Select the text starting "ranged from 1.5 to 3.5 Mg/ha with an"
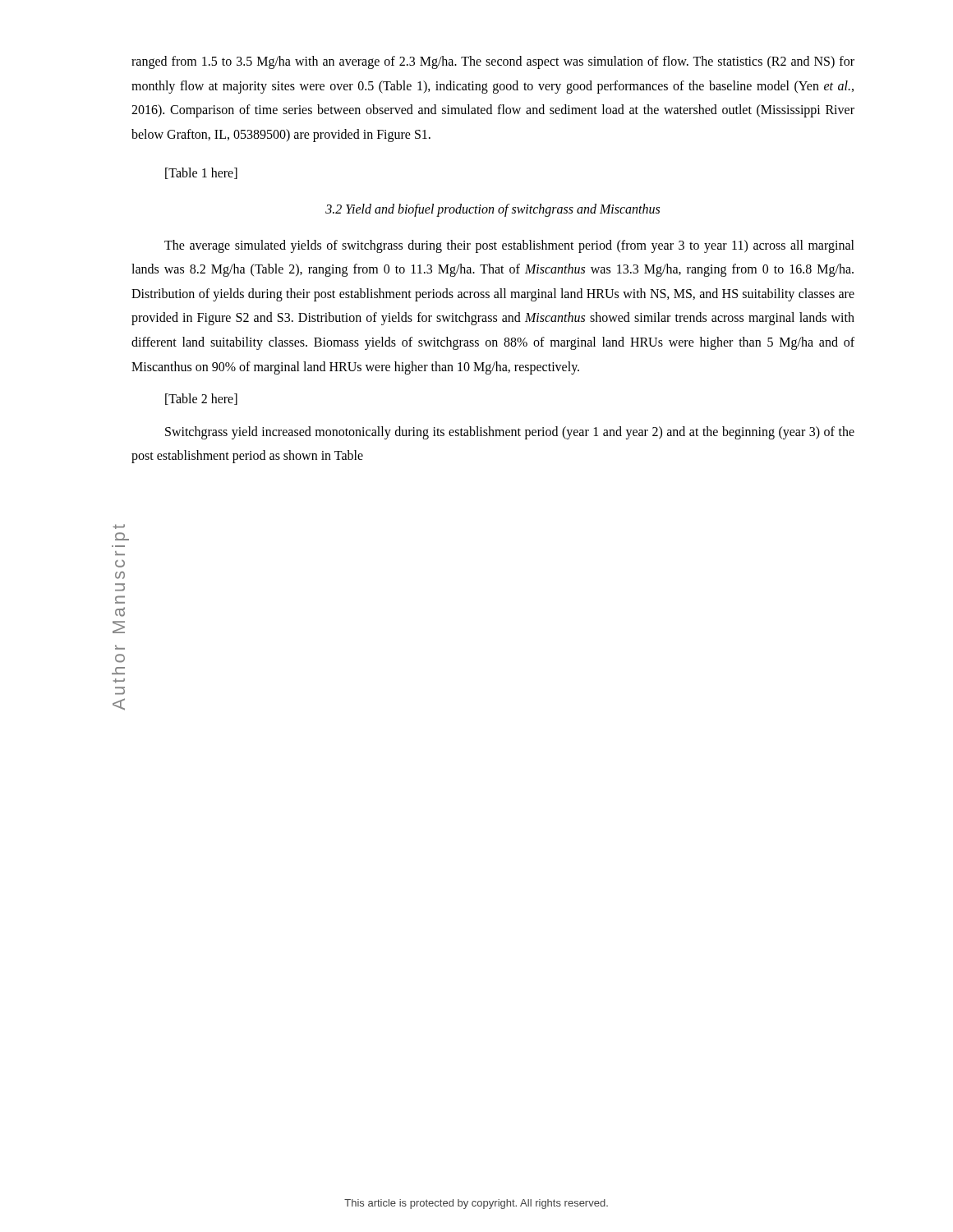This screenshot has height=1232, width=953. point(493,98)
